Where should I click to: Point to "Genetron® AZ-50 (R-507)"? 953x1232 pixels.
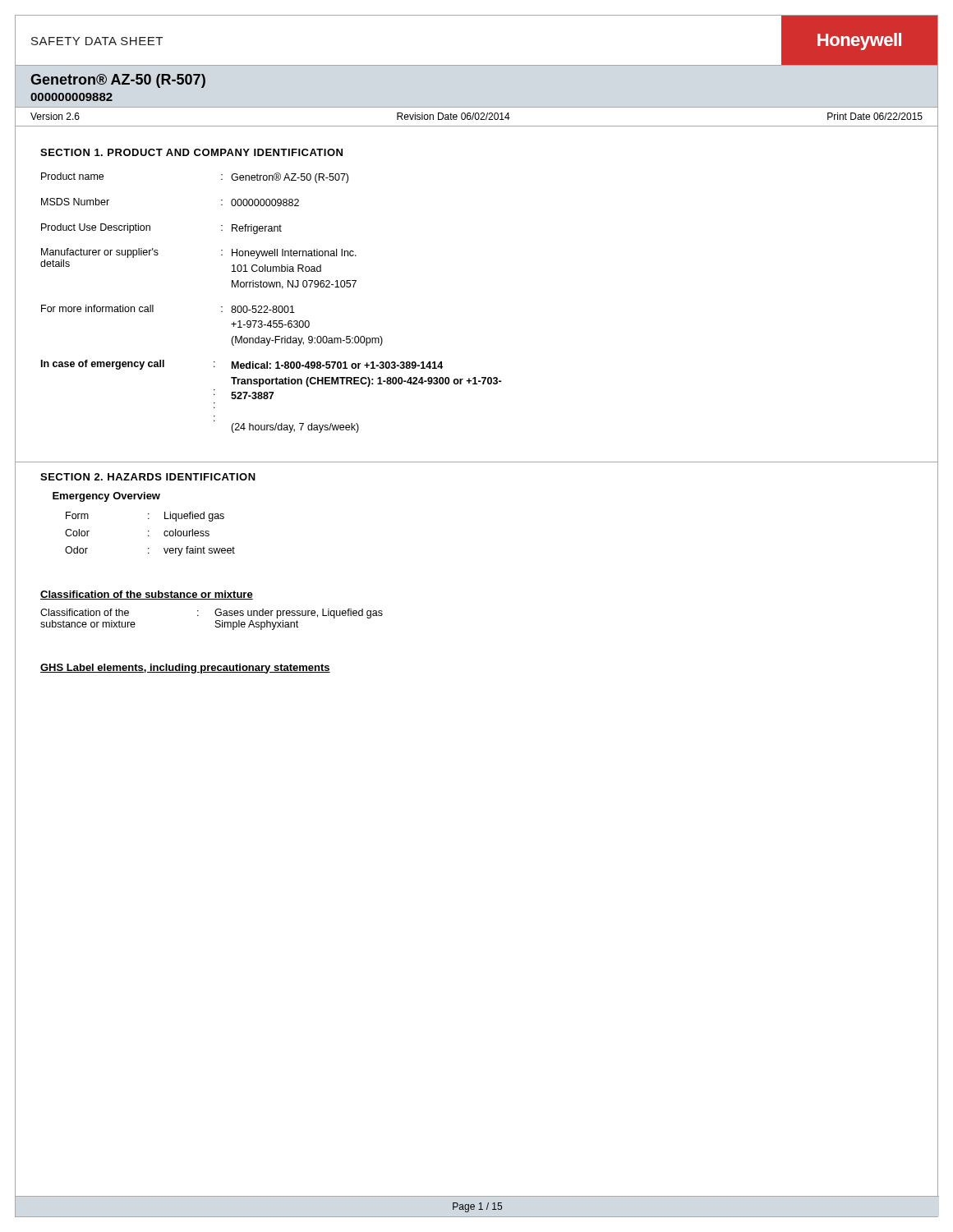pyautogui.click(x=118, y=80)
